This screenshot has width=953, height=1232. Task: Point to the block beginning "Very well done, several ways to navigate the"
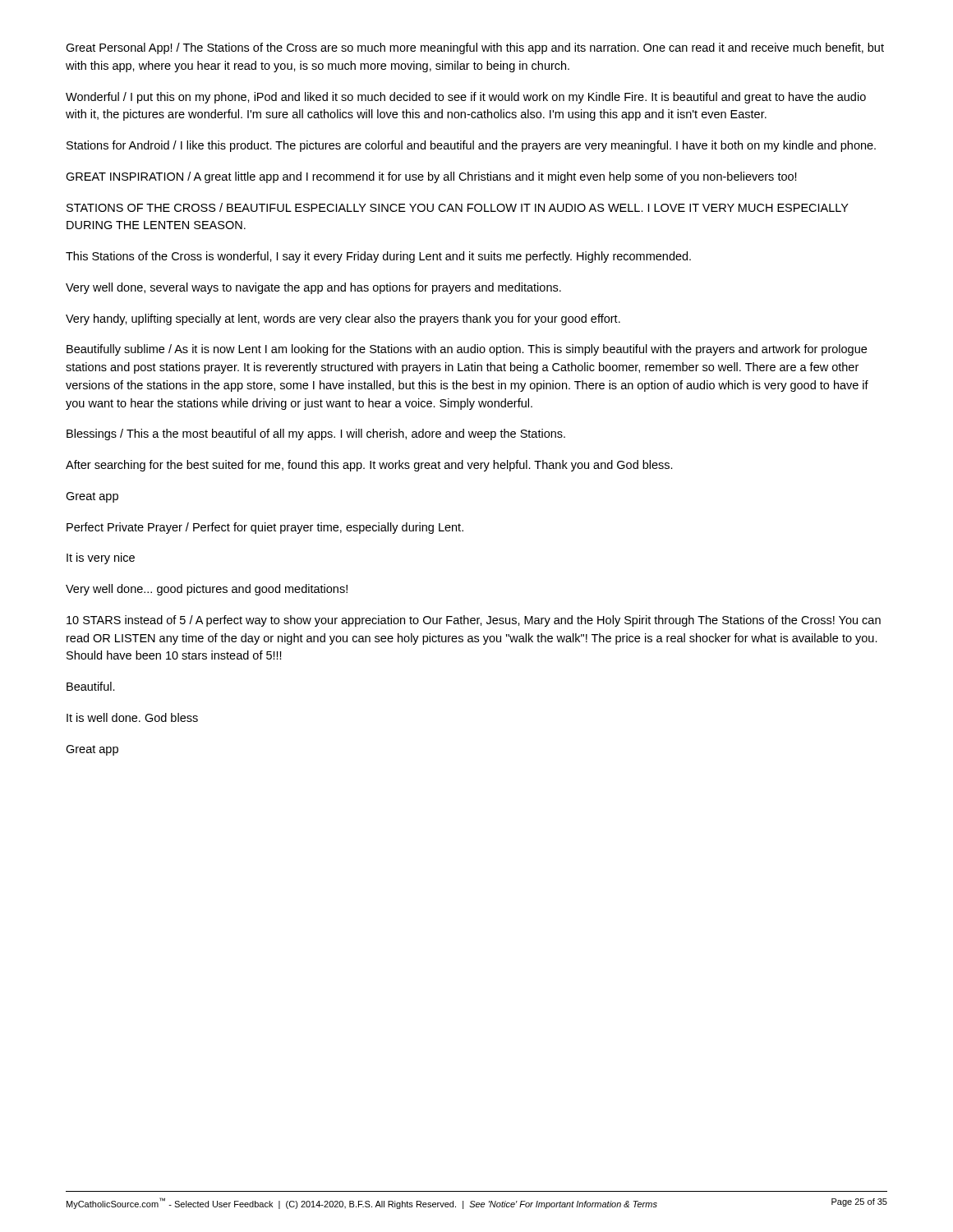pyautogui.click(x=476, y=288)
